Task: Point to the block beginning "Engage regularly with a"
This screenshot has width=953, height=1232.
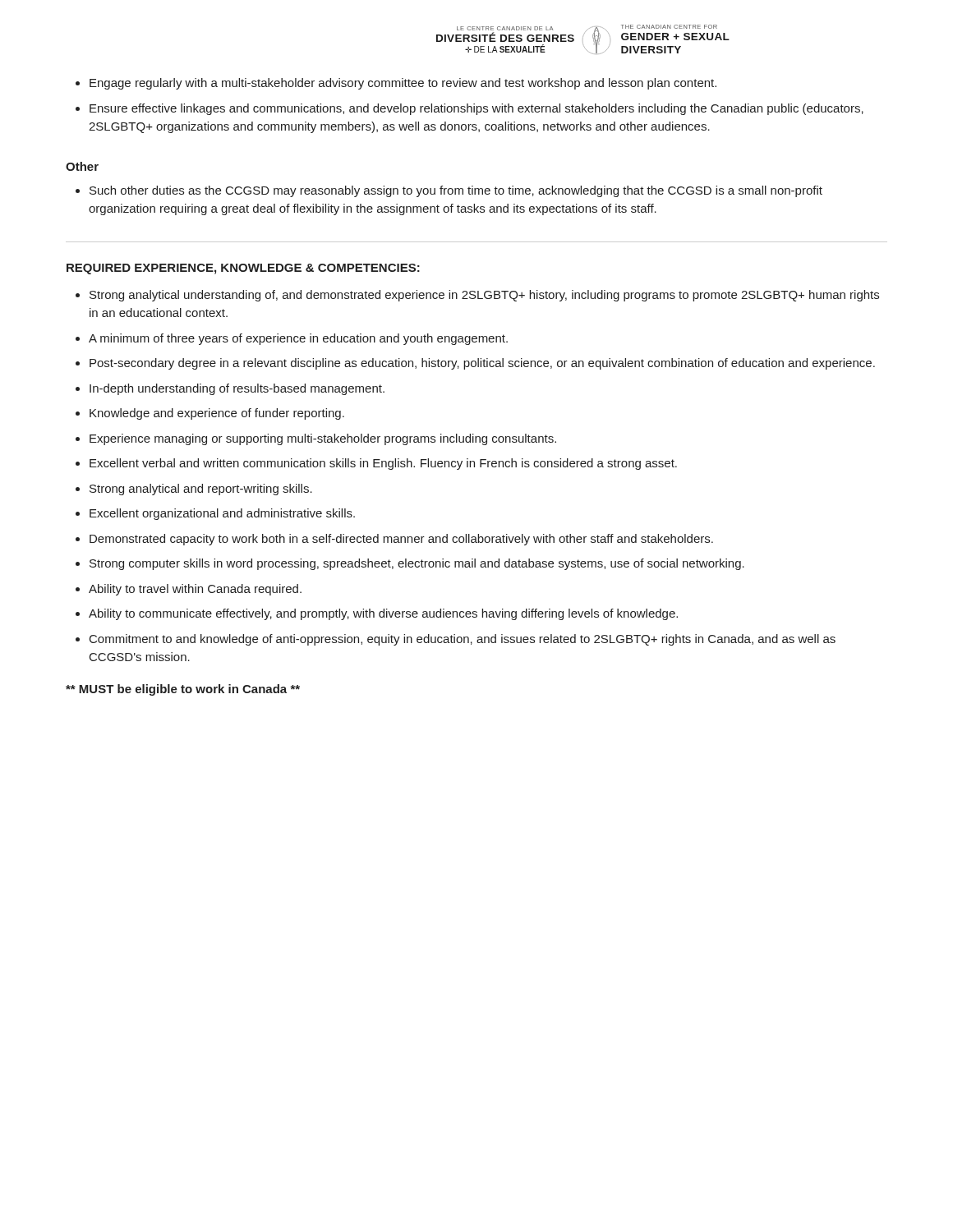Action: click(403, 83)
